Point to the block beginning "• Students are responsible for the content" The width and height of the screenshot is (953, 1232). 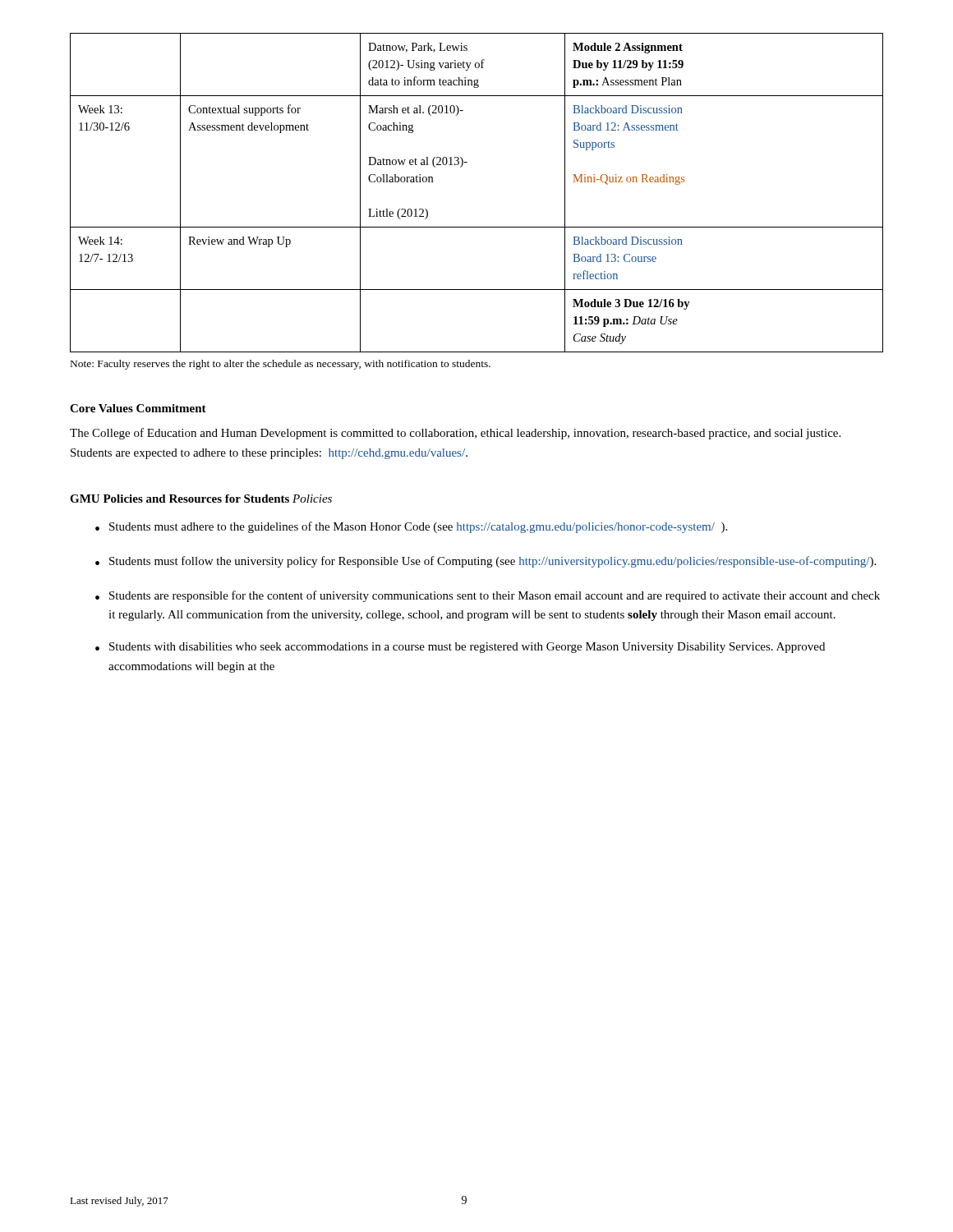click(489, 605)
